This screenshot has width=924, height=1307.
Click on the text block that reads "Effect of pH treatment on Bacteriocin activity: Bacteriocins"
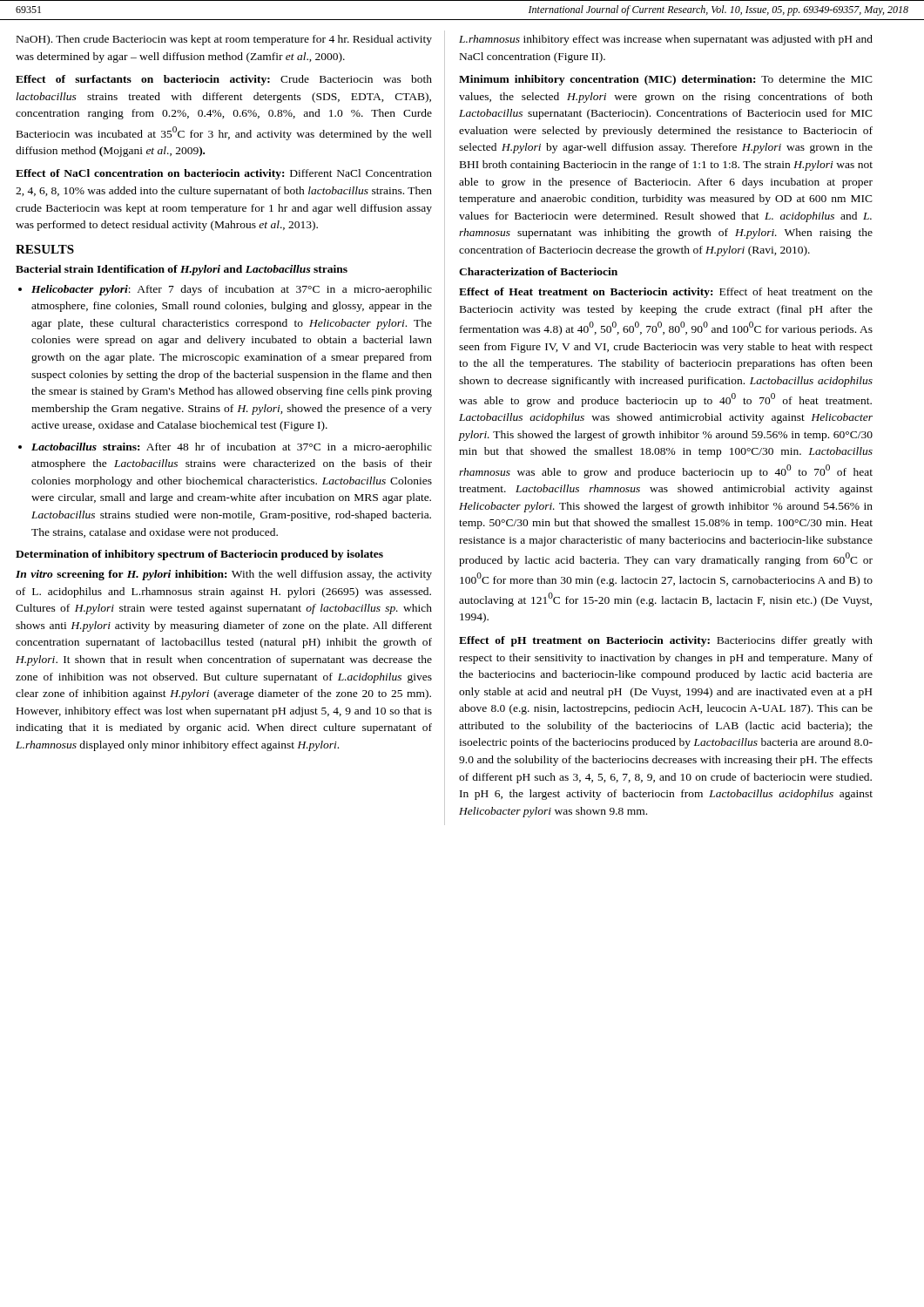point(666,725)
